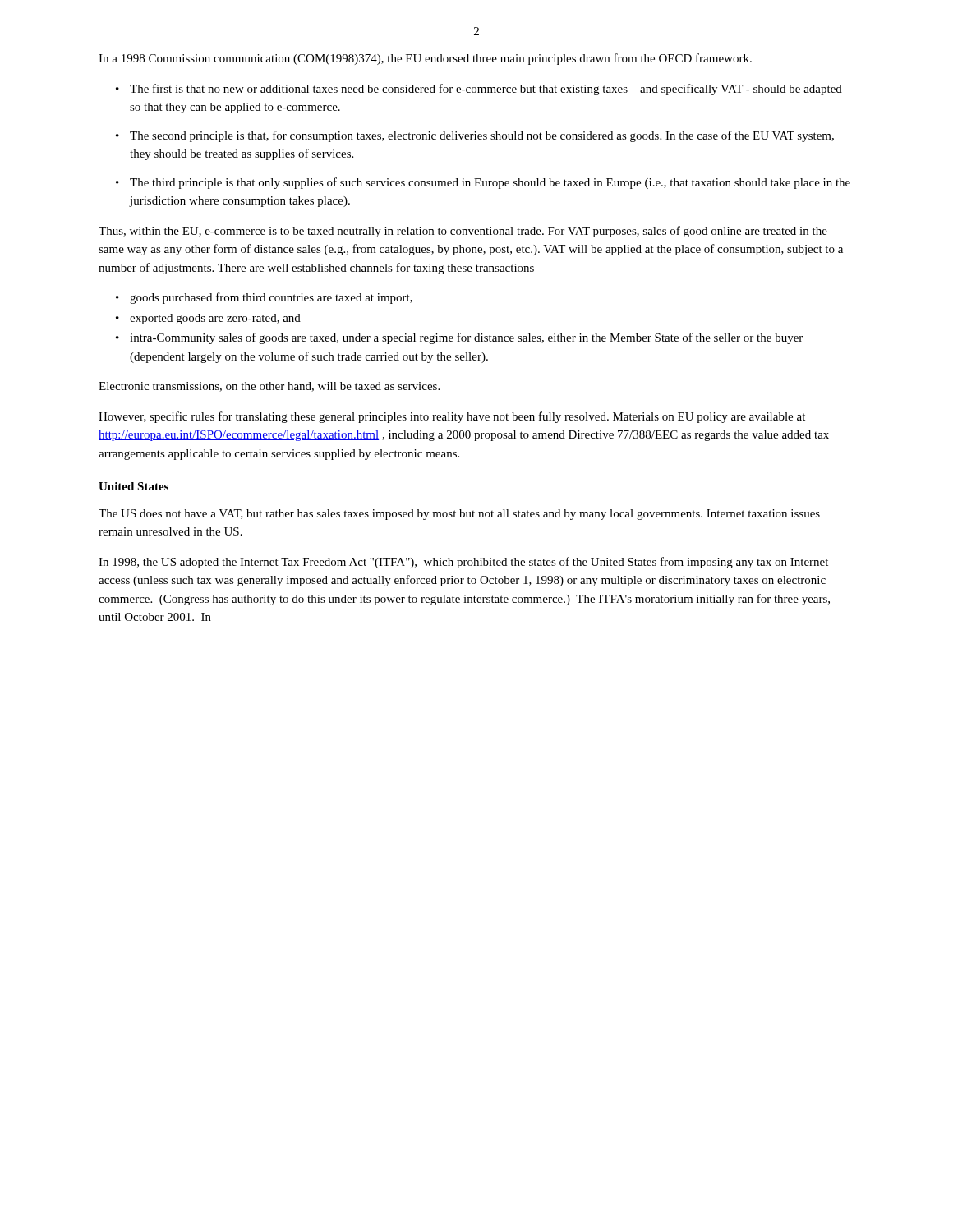
Task: Select the region starting "In a 1998 Commission communication (COM(1998)374),"
Action: pos(476,59)
